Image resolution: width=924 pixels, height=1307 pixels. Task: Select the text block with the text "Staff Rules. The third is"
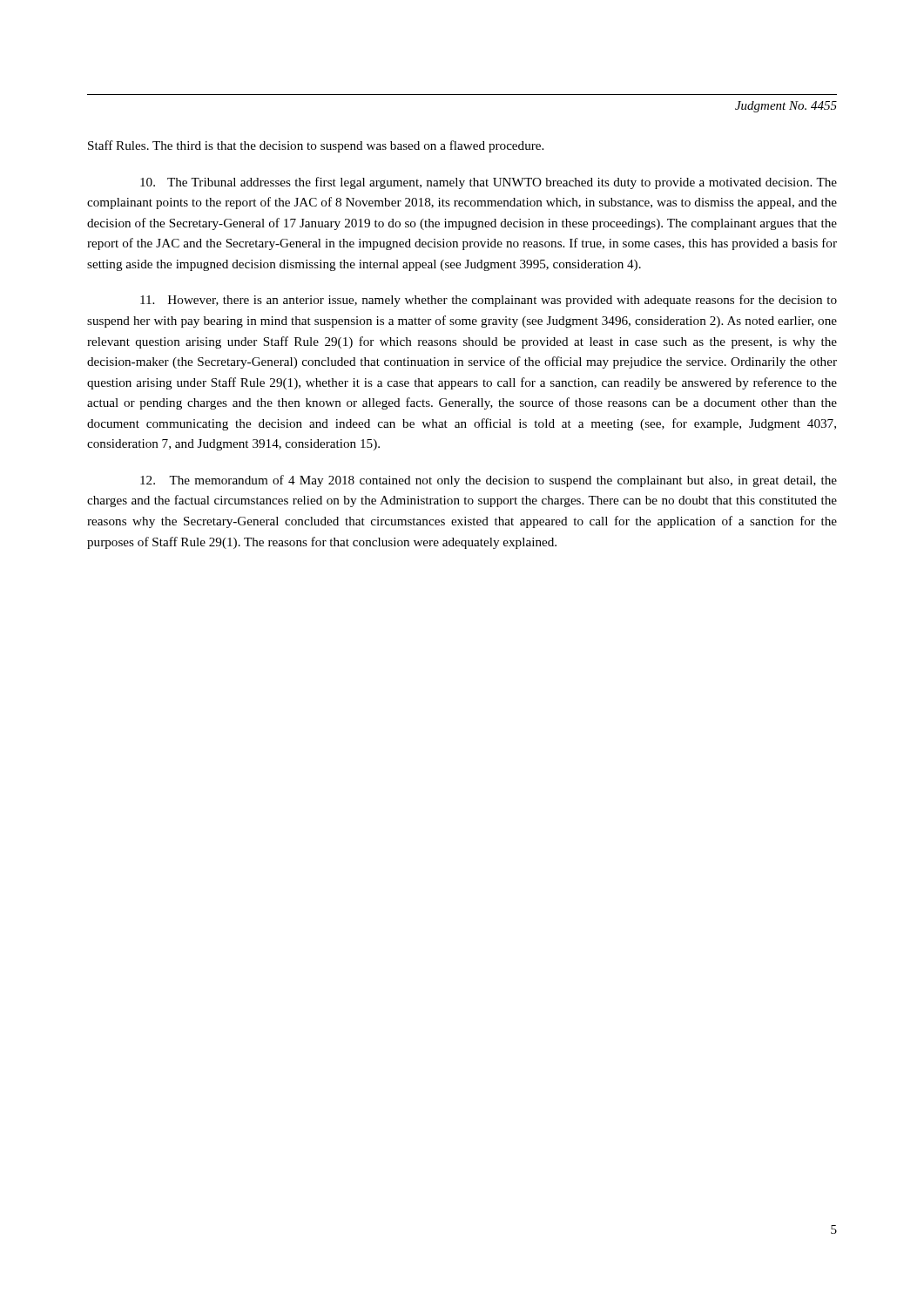316,145
